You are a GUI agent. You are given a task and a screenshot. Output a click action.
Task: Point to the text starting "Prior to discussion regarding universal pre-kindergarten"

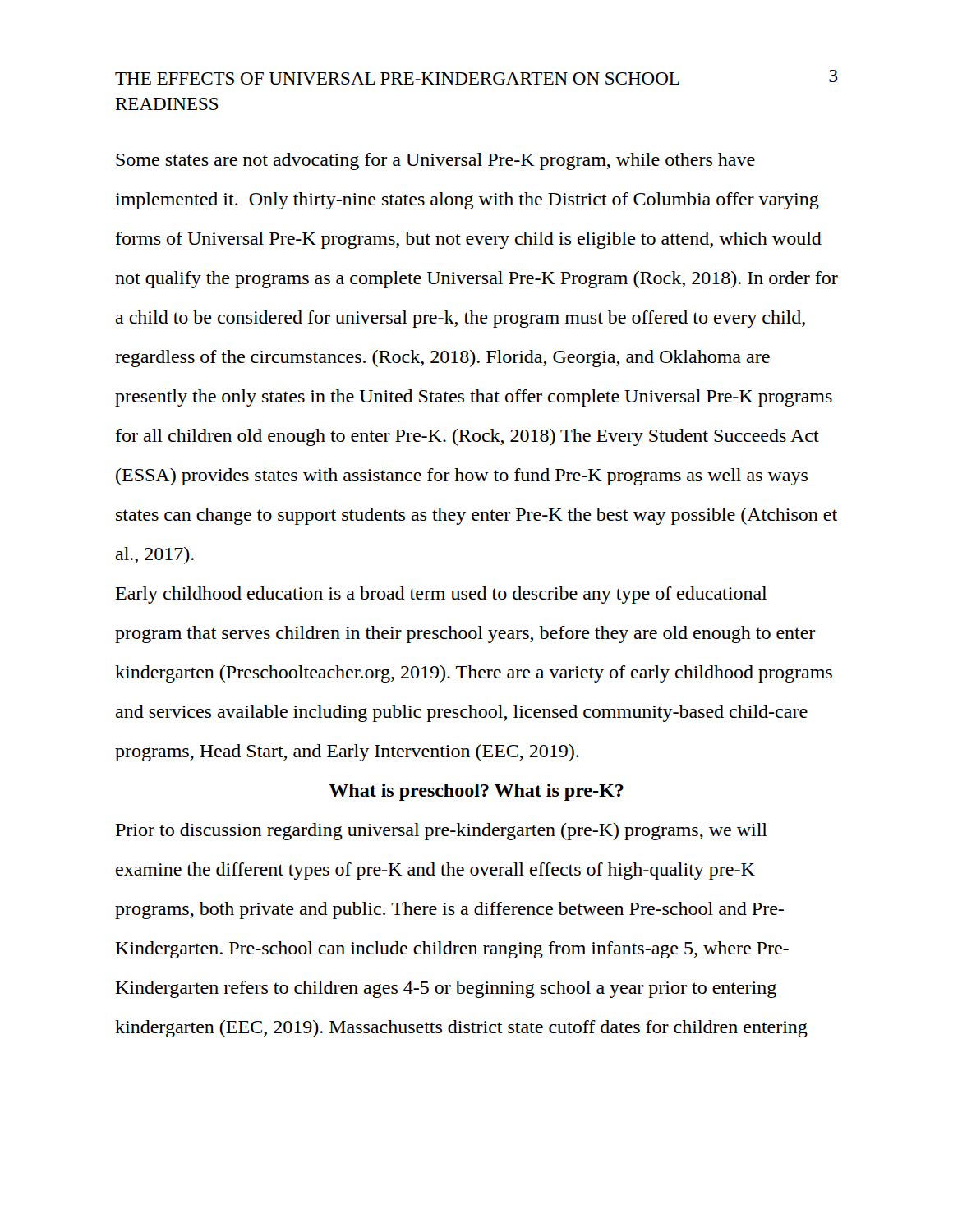(442, 832)
